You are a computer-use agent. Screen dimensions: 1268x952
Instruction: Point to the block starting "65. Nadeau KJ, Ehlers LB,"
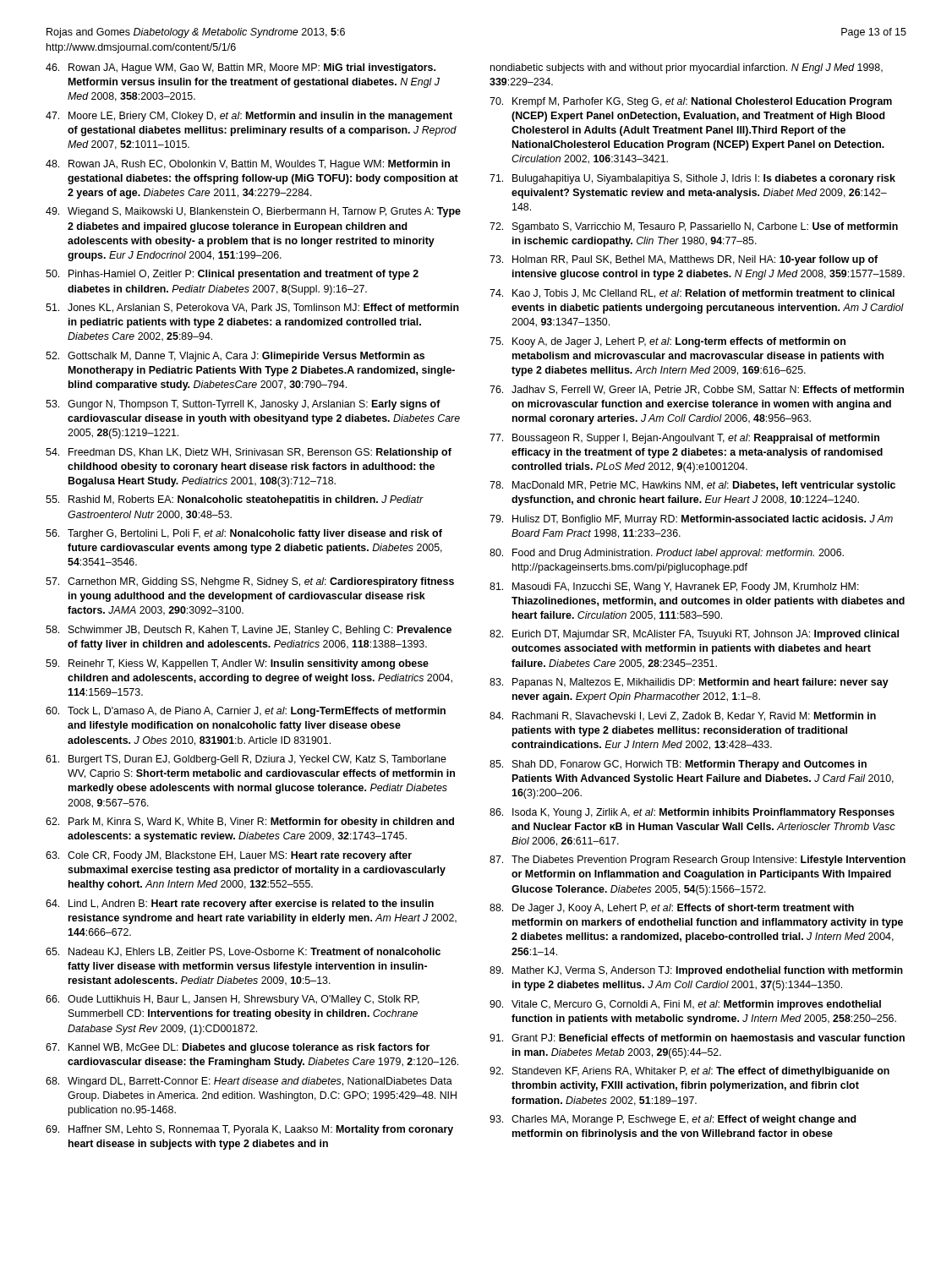coord(254,966)
